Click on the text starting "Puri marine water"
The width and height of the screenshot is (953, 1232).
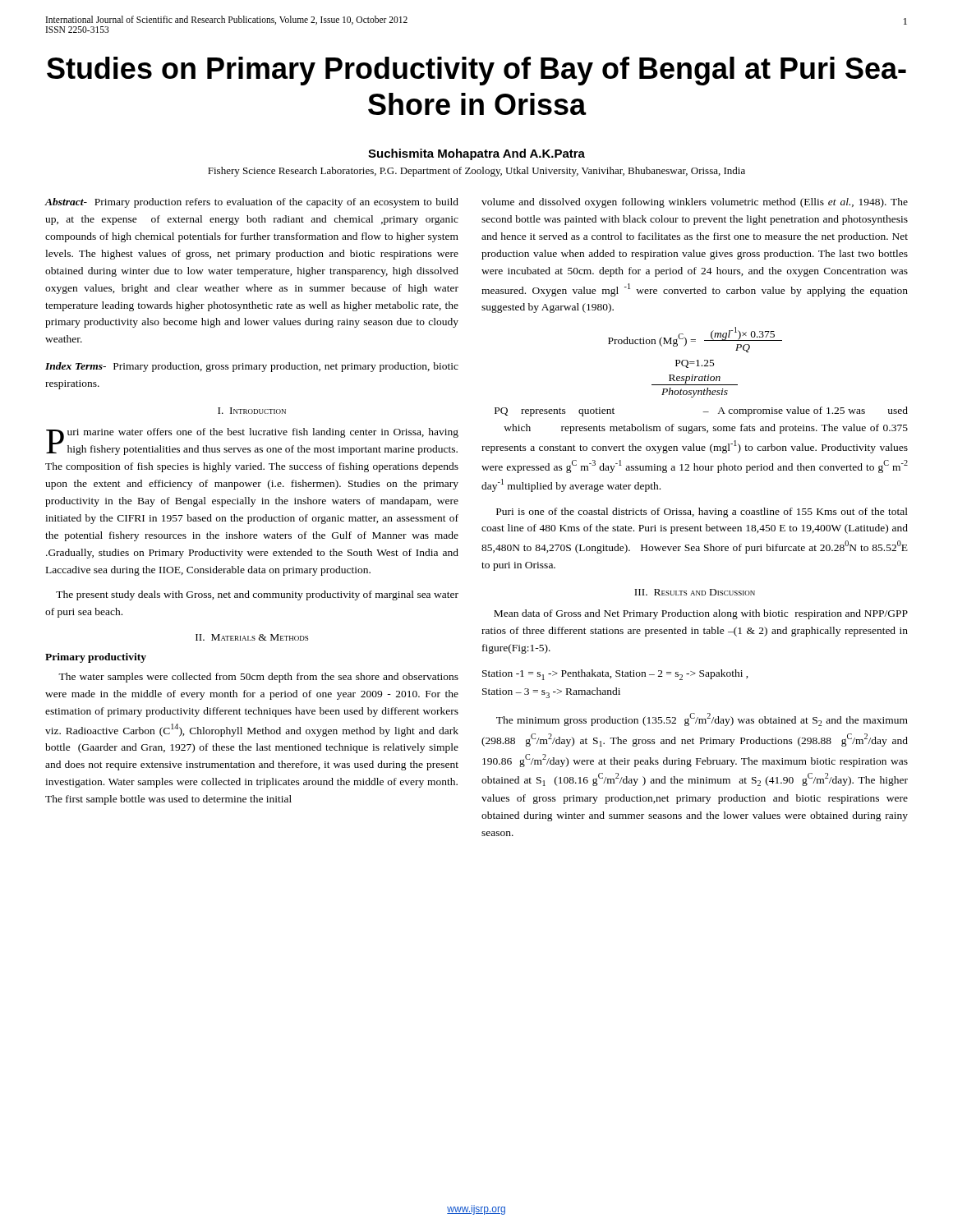click(x=252, y=500)
